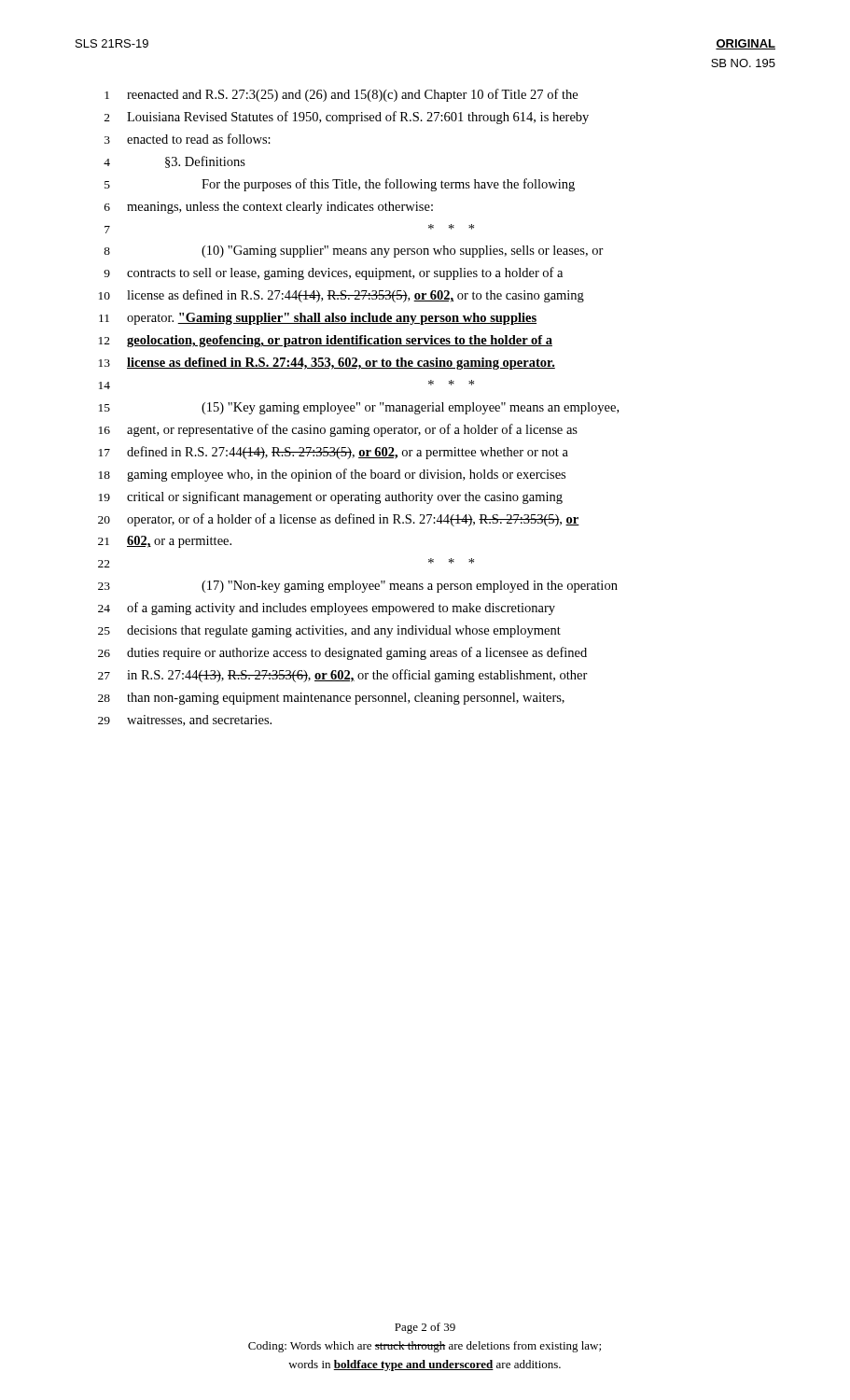The height and width of the screenshot is (1400, 850).
Task: Select the text starting "8 (10) "Gaming supplier""
Action: point(425,251)
